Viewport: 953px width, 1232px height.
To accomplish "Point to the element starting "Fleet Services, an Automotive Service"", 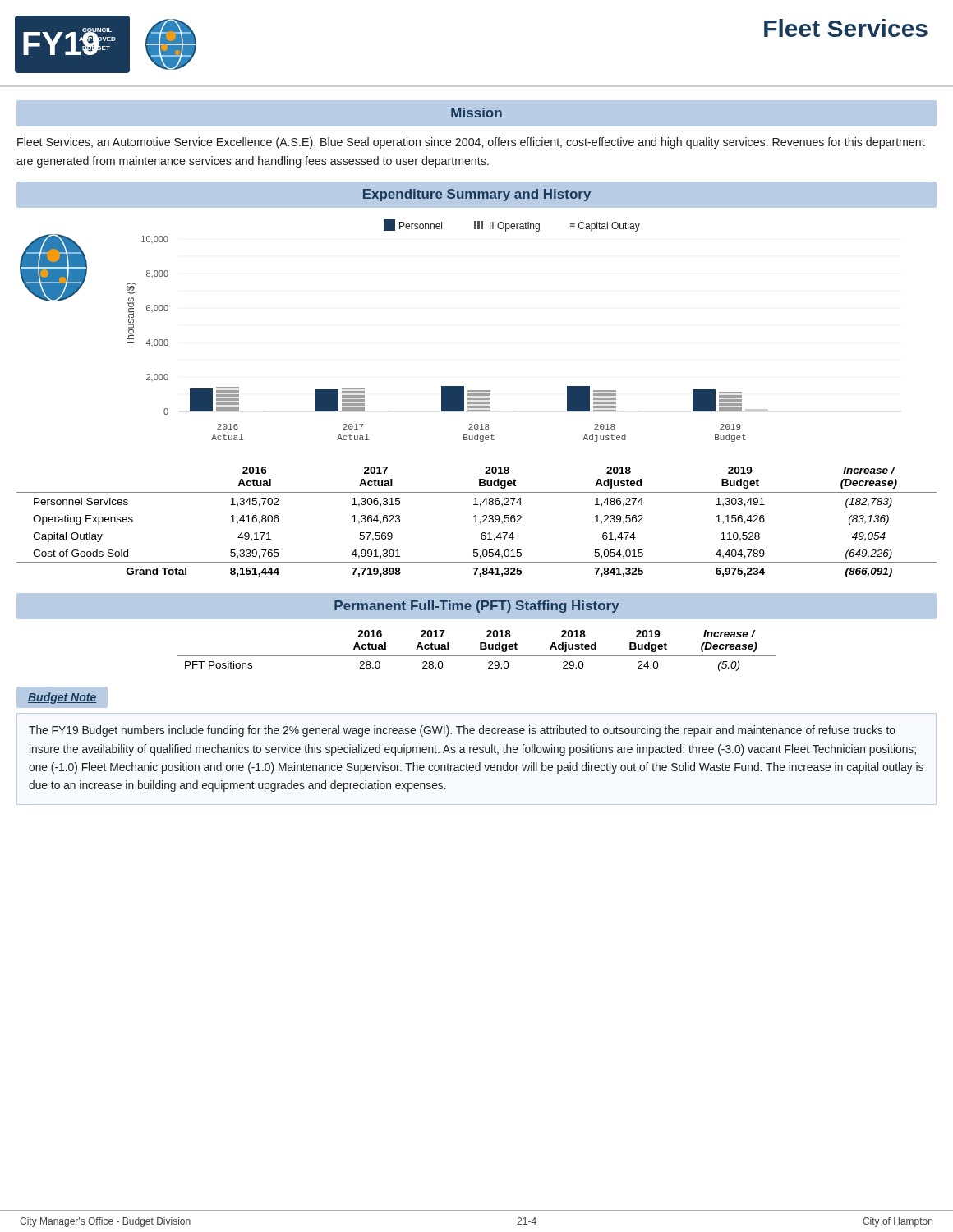I will (471, 151).
